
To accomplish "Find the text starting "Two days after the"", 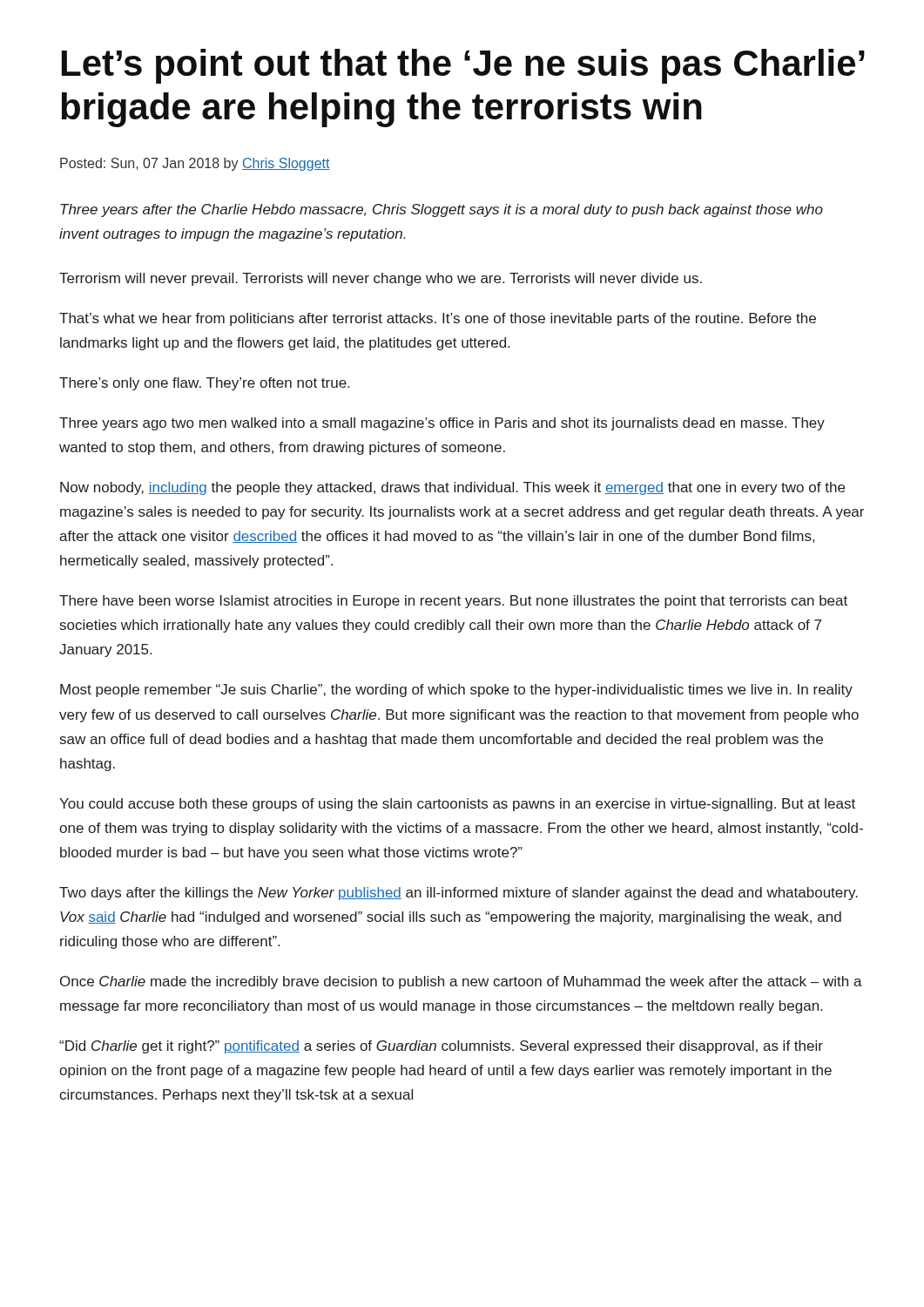I will pos(459,917).
